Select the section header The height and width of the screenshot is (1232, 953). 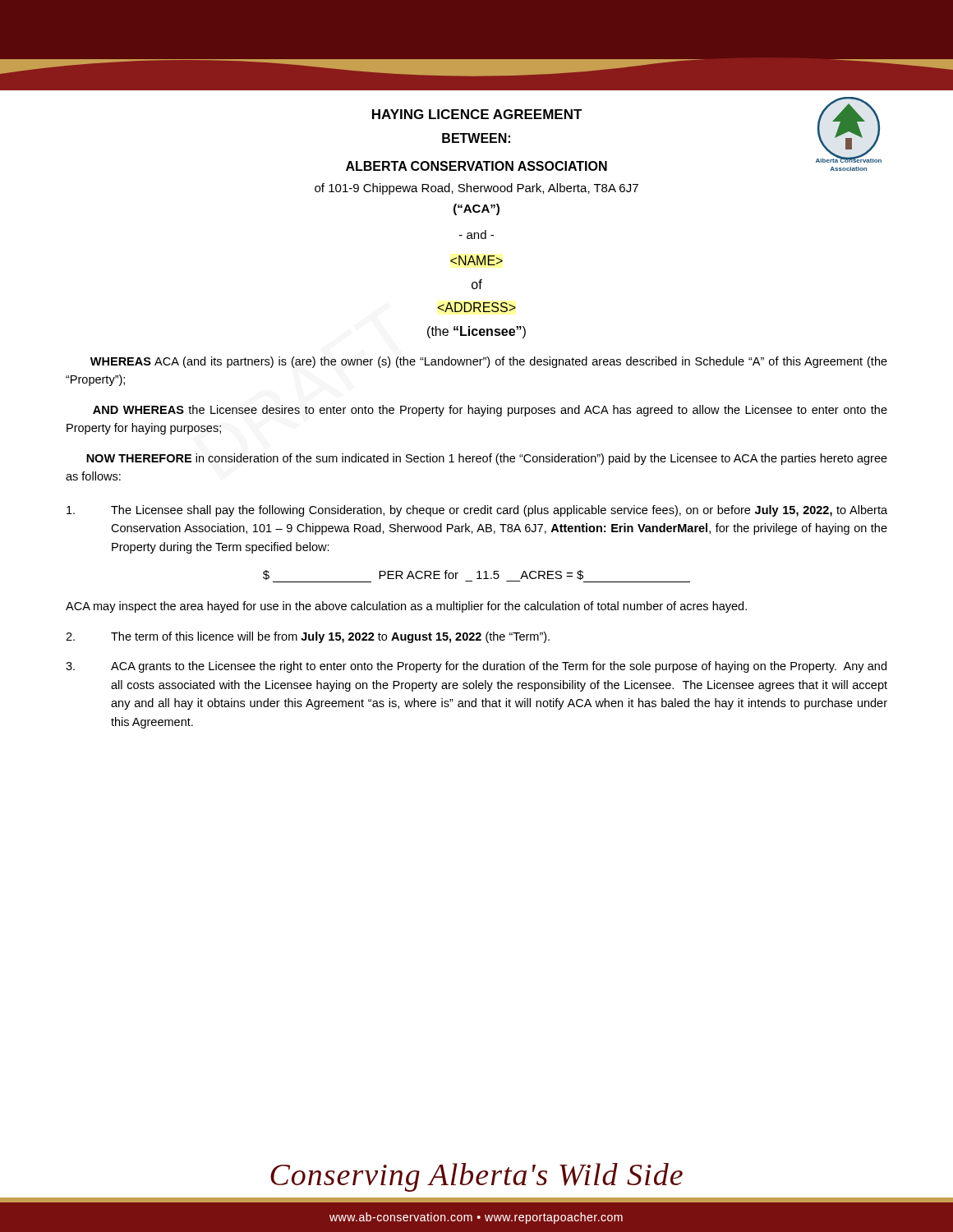tap(476, 138)
